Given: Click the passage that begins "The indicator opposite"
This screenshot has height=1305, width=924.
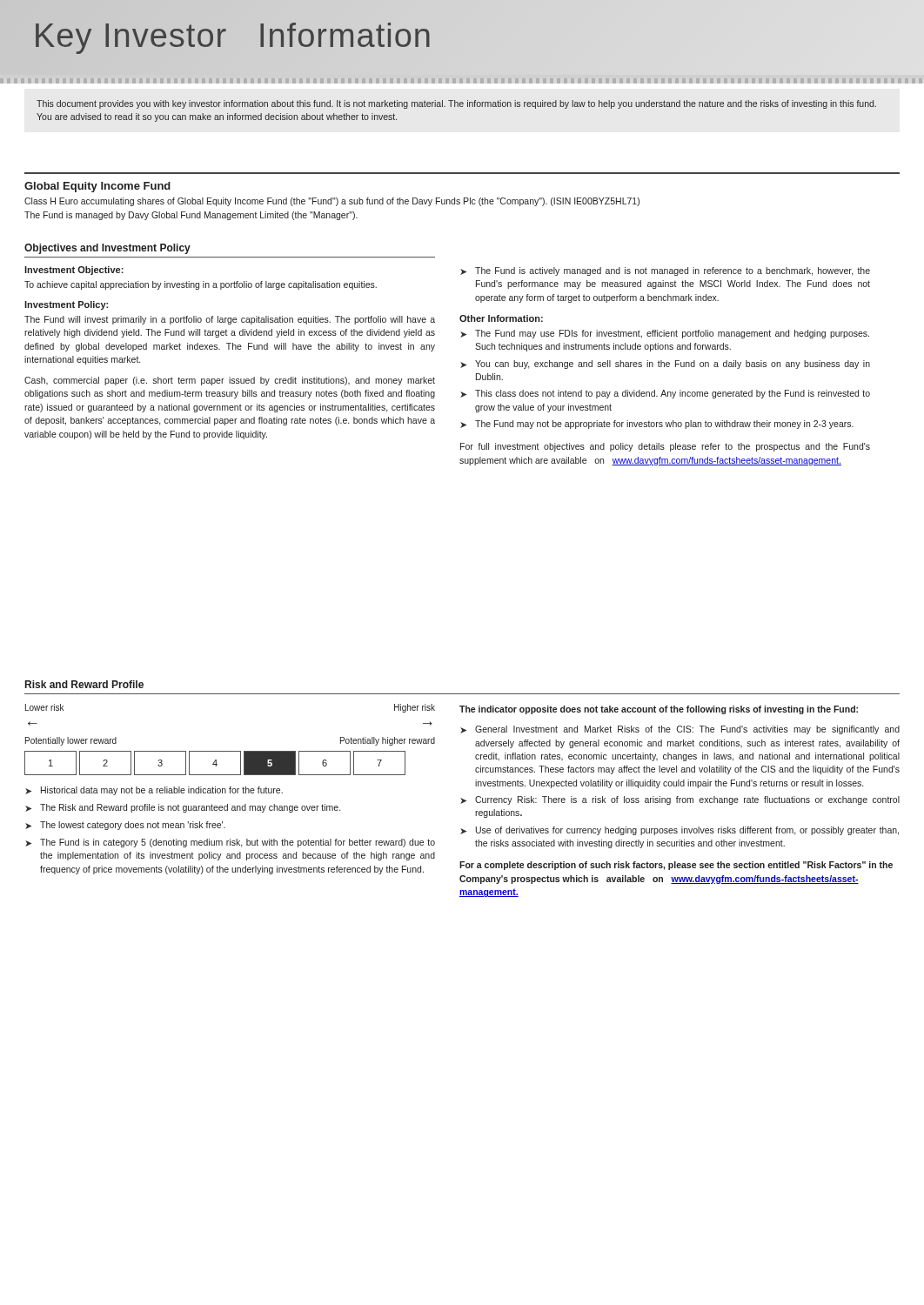Looking at the screenshot, I should click(x=659, y=709).
